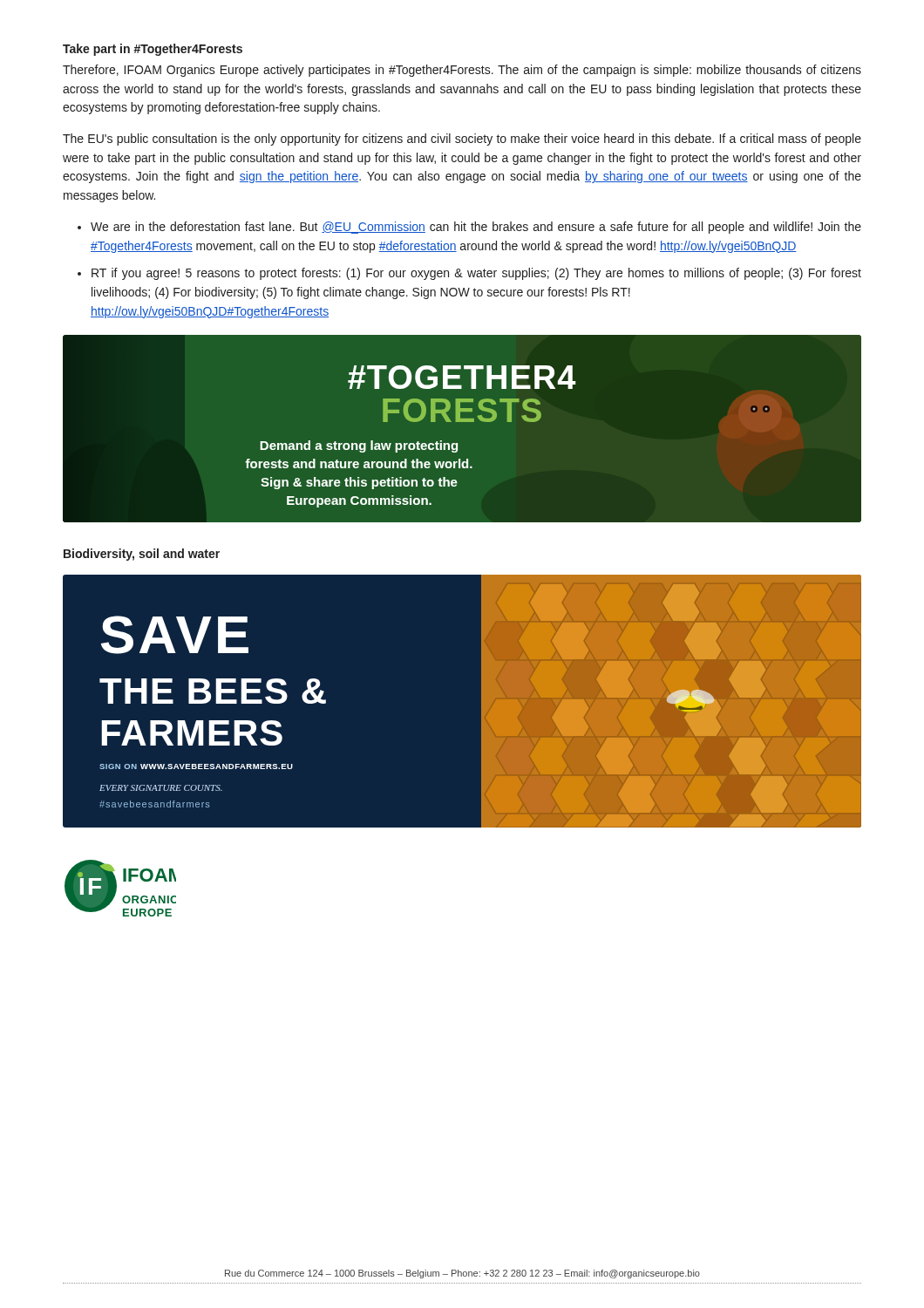Locate the passage starting "Take part in #Together4Forests"

tap(153, 49)
